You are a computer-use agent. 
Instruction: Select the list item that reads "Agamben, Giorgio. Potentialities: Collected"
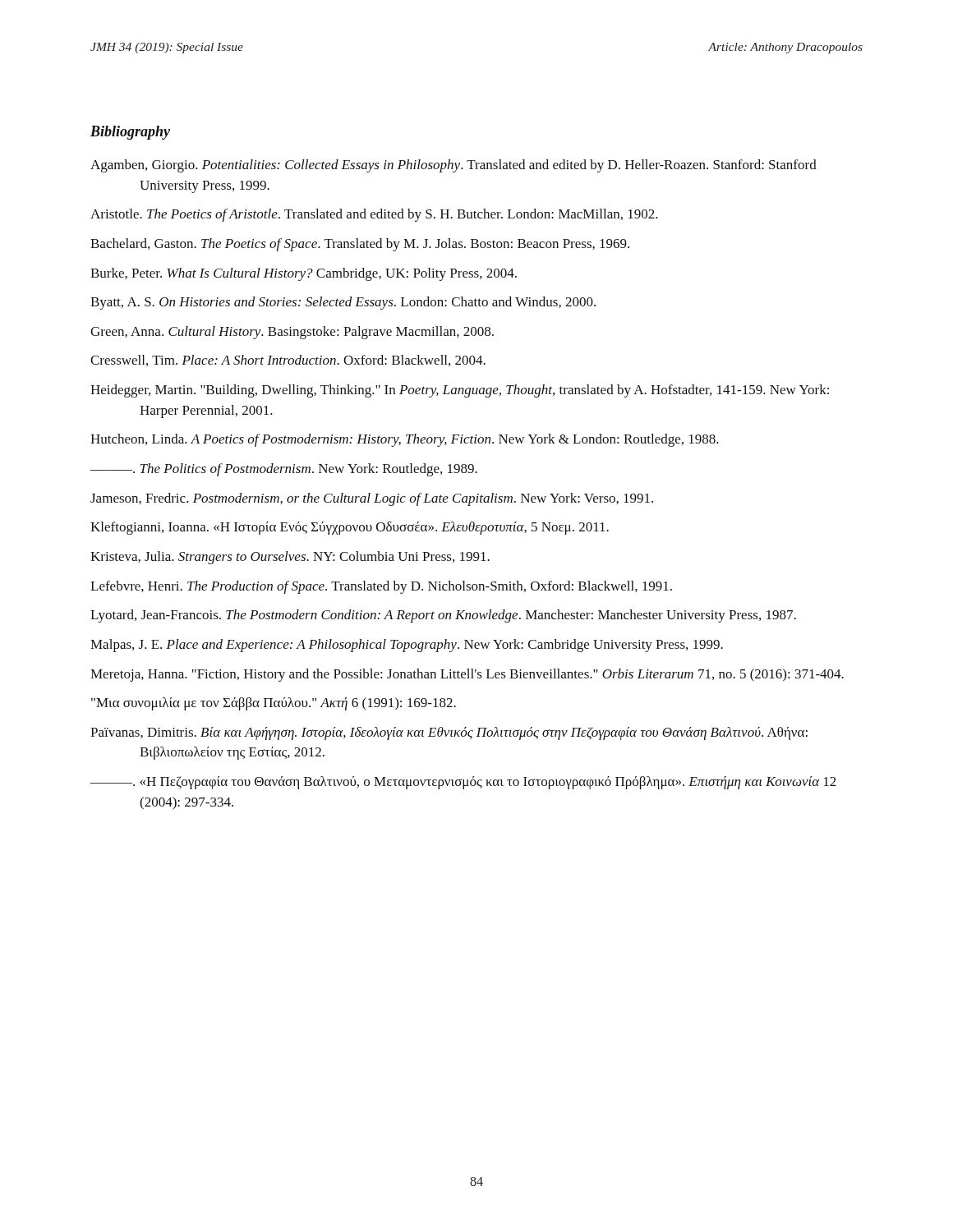point(453,175)
